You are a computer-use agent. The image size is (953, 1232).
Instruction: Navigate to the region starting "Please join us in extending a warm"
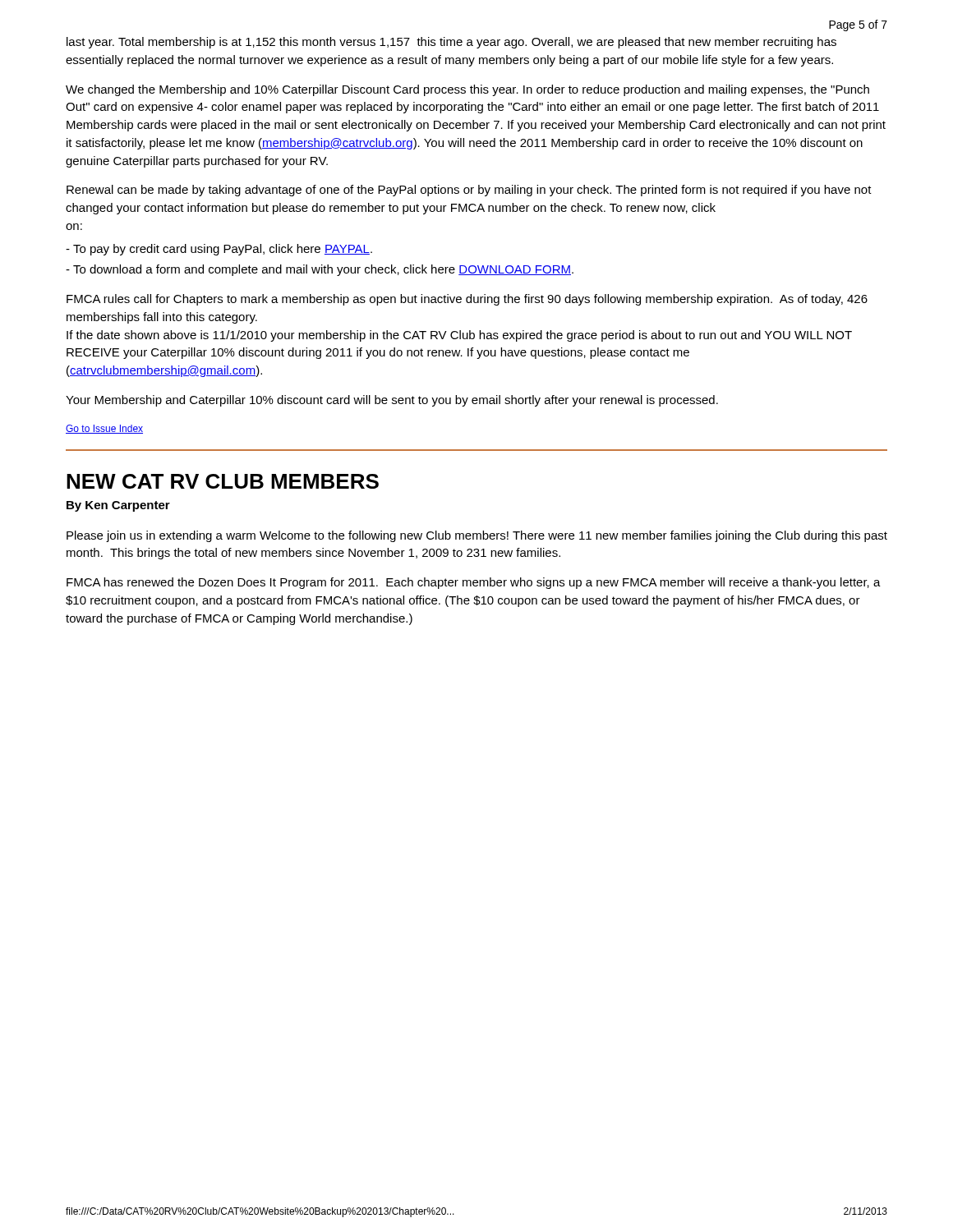click(476, 544)
